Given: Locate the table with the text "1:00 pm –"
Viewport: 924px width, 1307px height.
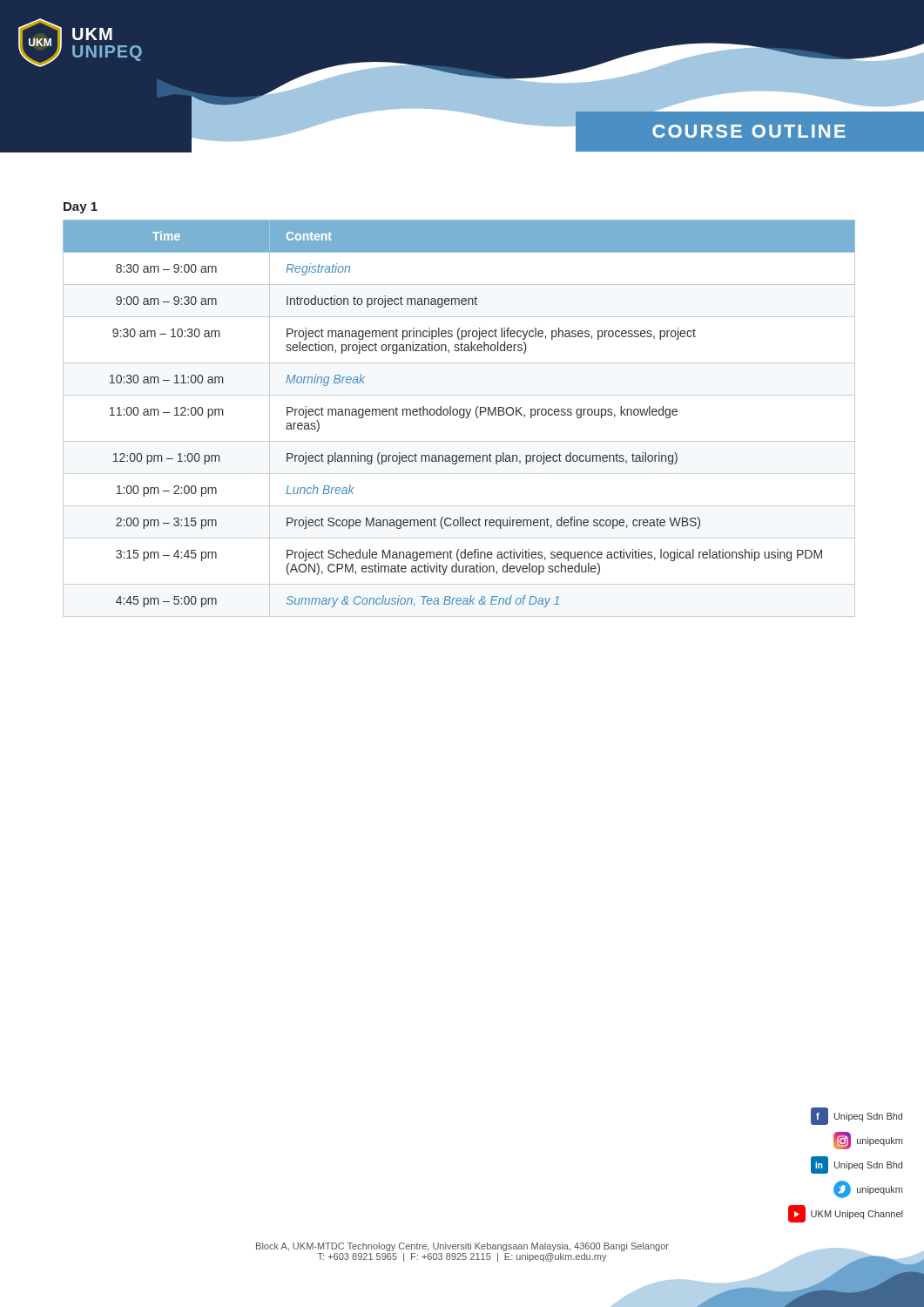Looking at the screenshot, I should pos(459,418).
